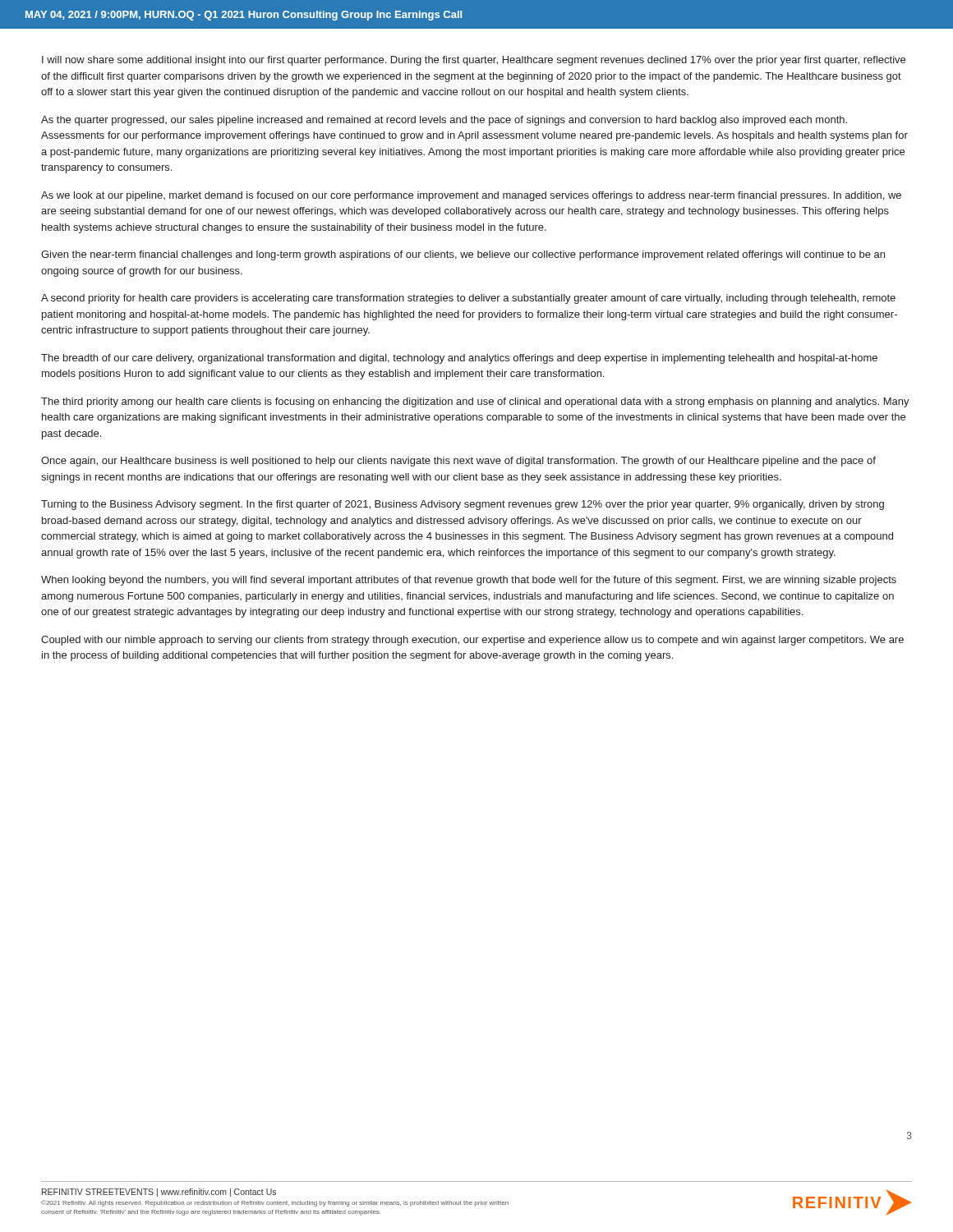The height and width of the screenshot is (1232, 953).
Task: Select the text block with the text "When looking beyond the numbers, you will"
Action: (x=476, y=596)
